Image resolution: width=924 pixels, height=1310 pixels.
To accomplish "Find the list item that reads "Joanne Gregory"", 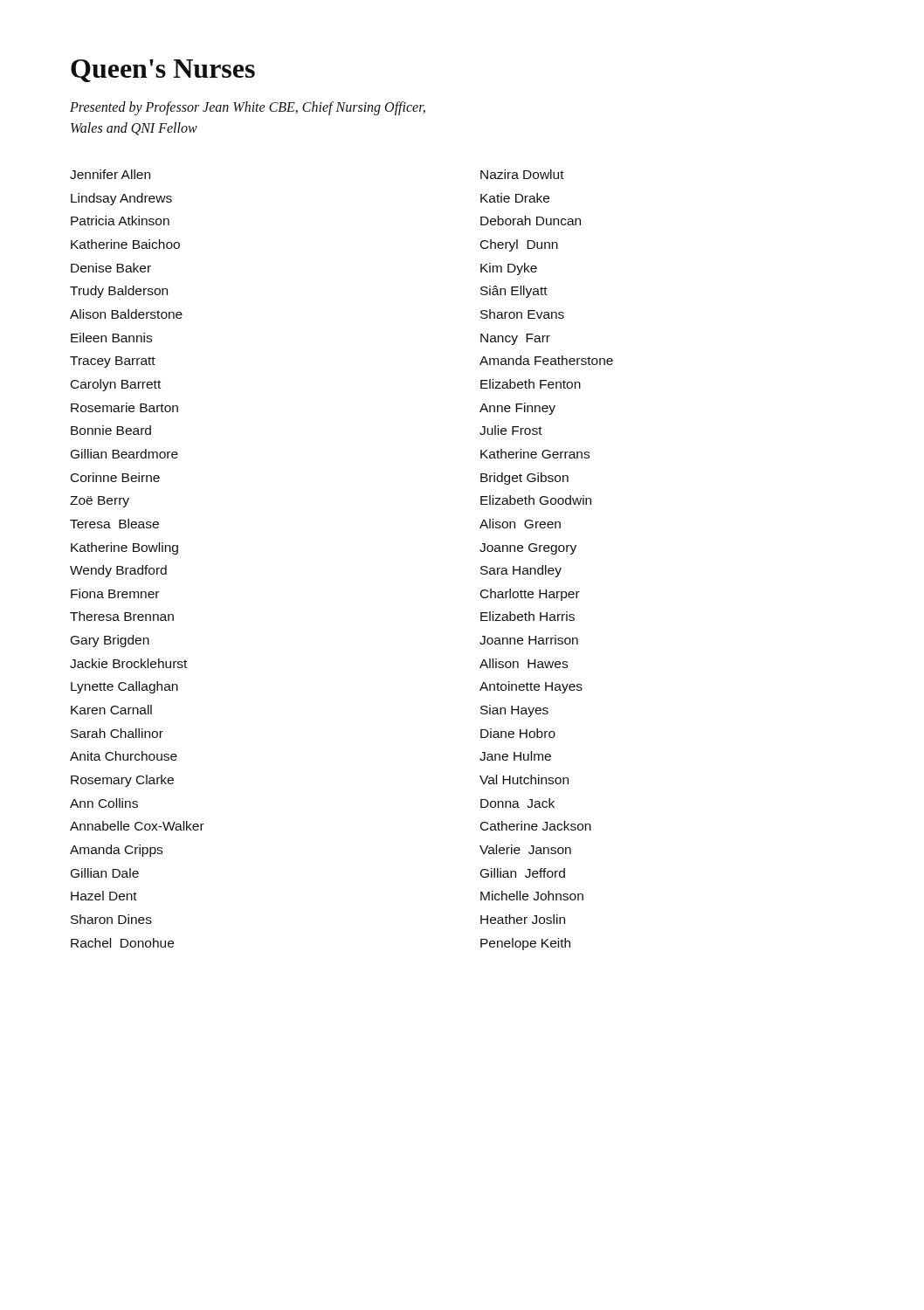I will pos(528,547).
